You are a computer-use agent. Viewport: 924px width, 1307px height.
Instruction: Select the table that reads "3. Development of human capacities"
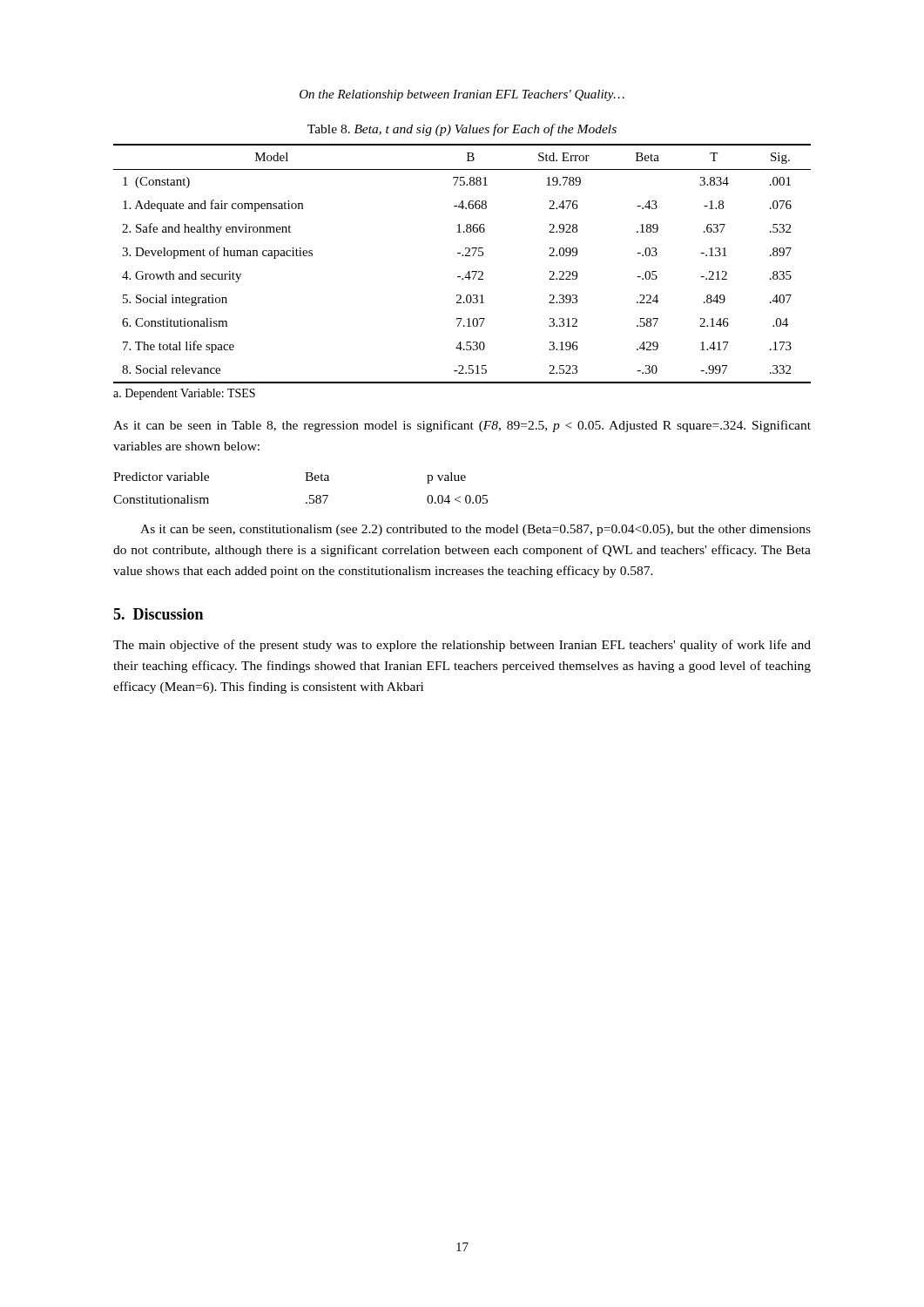(x=462, y=264)
